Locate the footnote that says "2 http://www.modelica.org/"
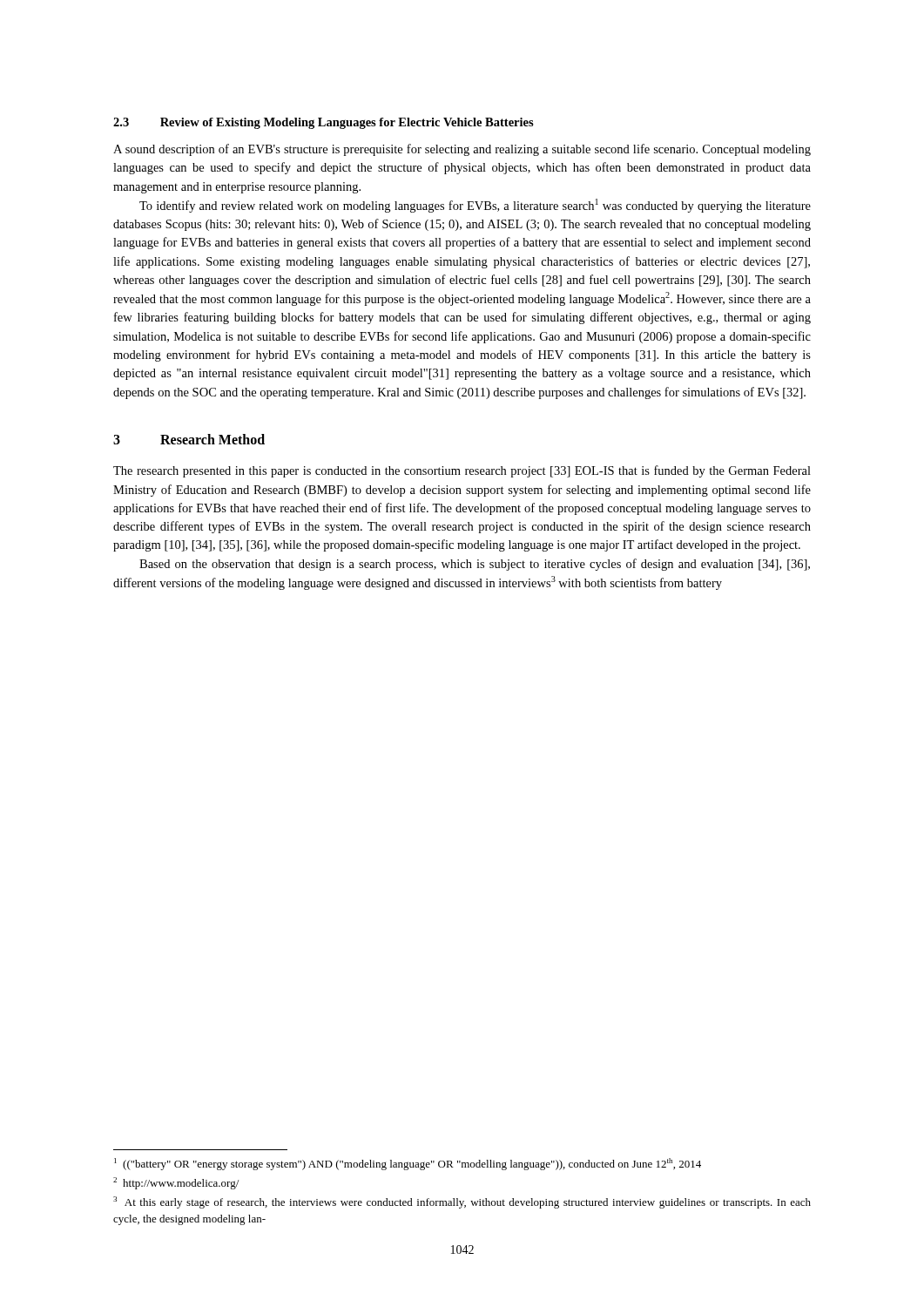This screenshot has height=1307, width=924. [x=176, y=1183]
